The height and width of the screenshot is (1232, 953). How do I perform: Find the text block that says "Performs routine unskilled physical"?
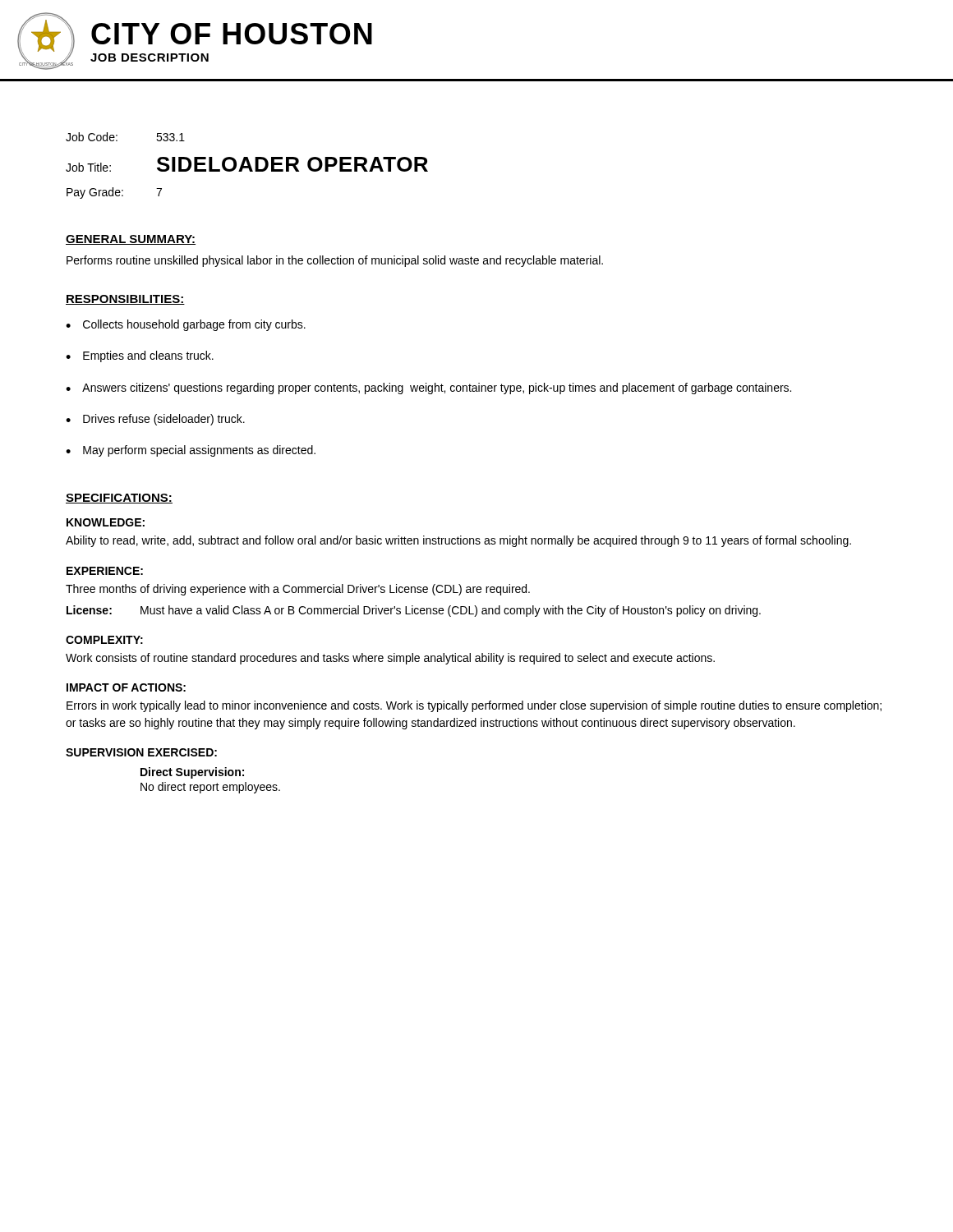pyautogui.click(x=335, y=260)
